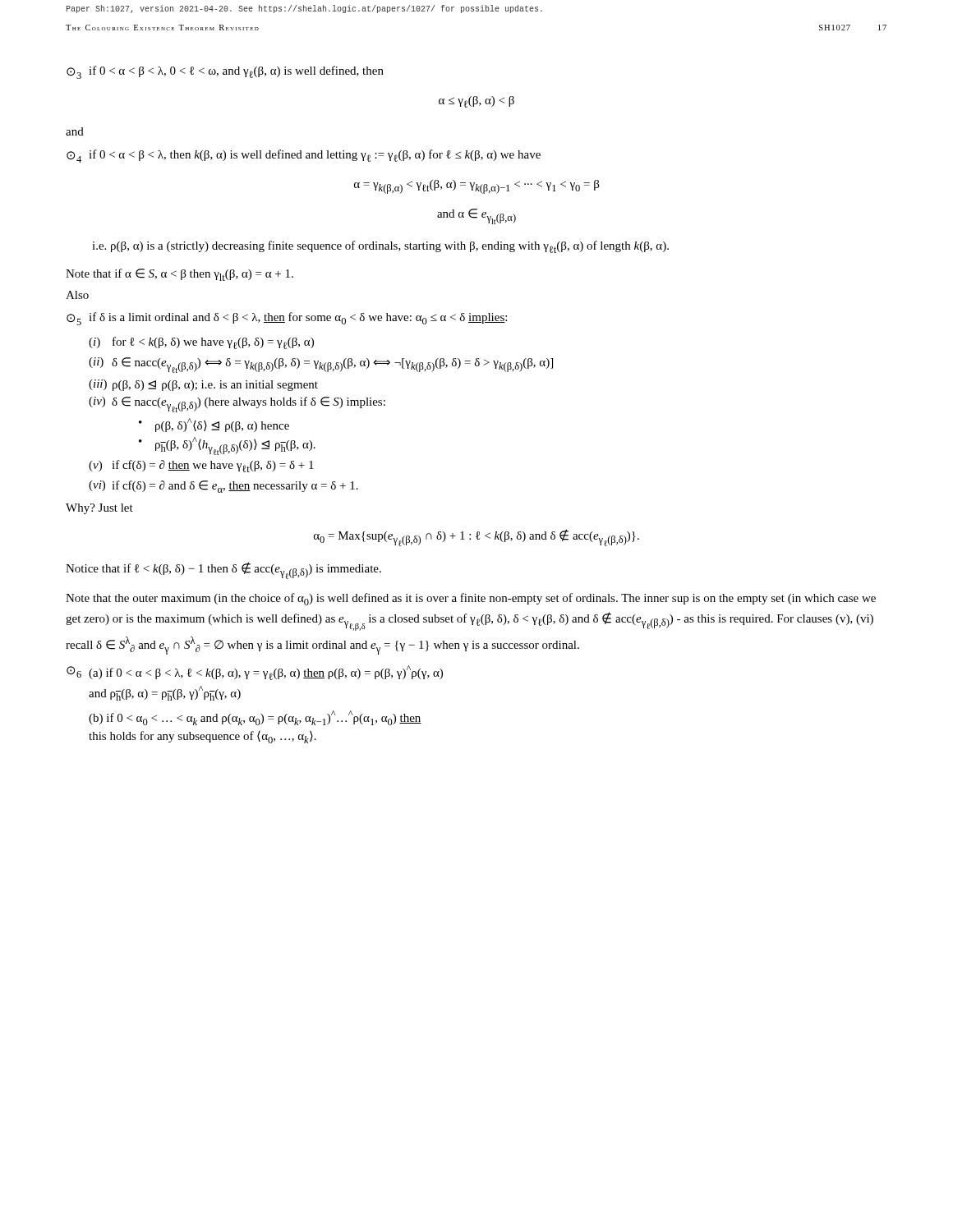Click on the block starting "Note that if α ∈ S,"

click(x=180, y=275)
